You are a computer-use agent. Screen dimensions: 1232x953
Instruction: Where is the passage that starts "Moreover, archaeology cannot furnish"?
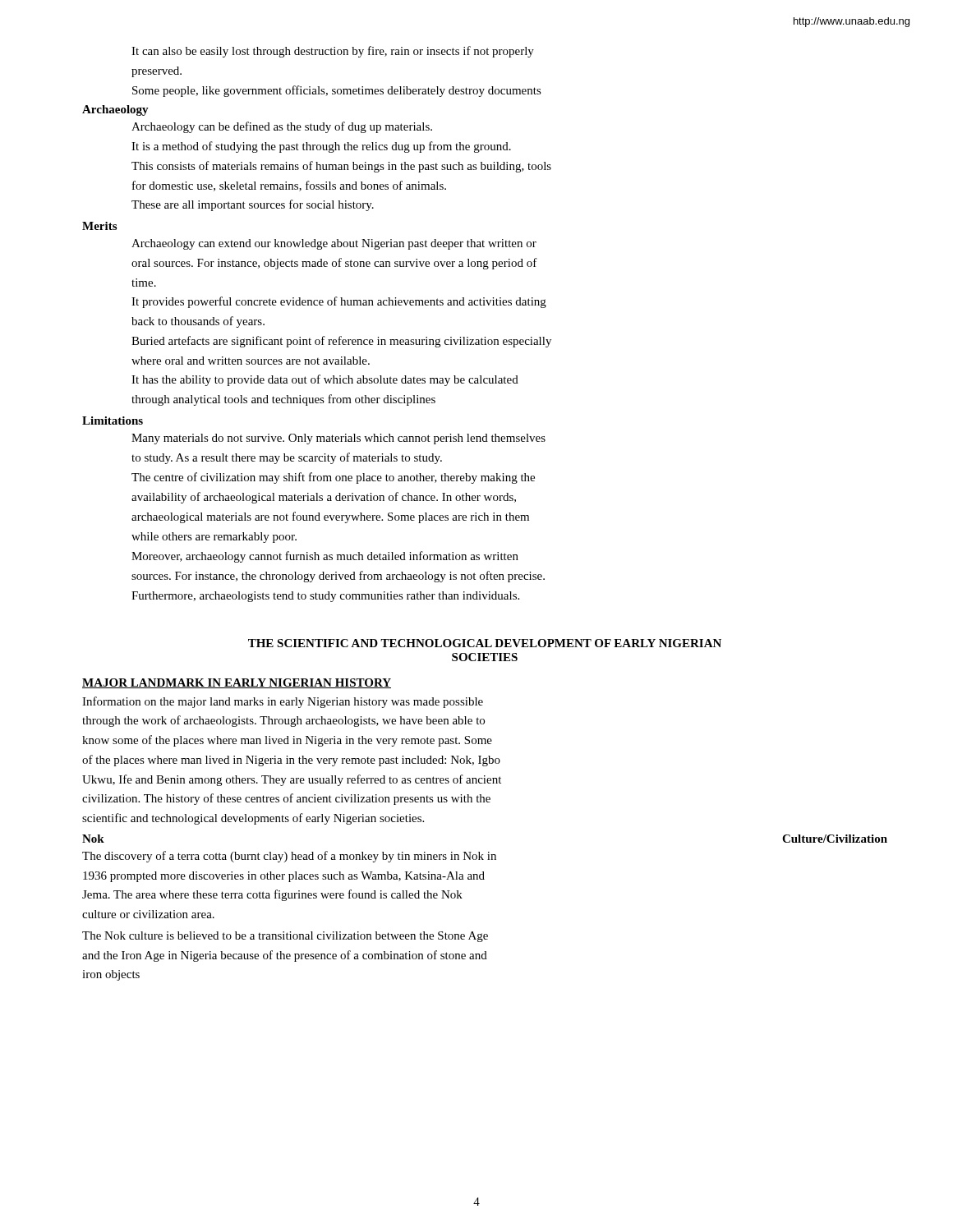[509, 567]
